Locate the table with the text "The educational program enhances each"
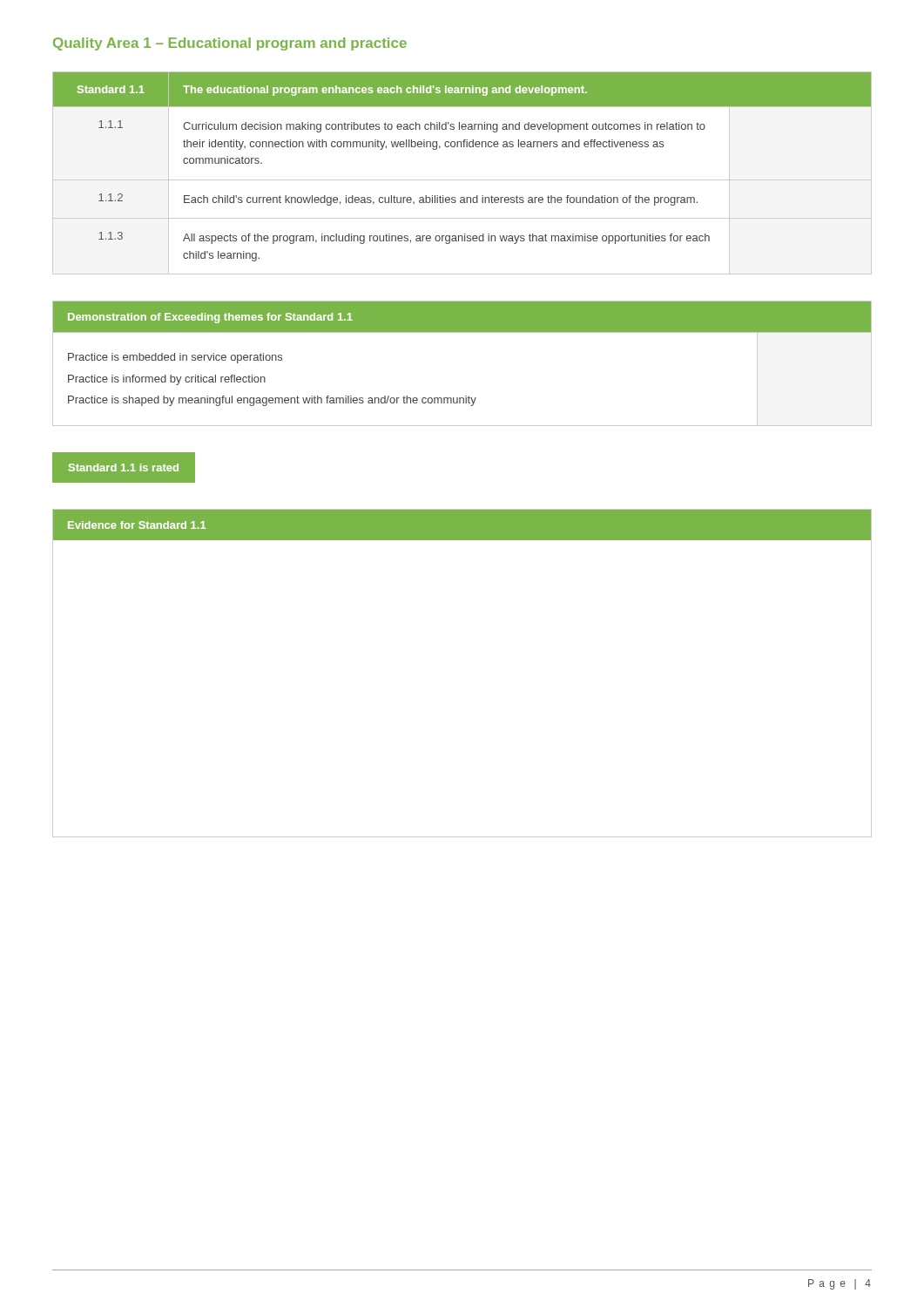 coord(462,173)
